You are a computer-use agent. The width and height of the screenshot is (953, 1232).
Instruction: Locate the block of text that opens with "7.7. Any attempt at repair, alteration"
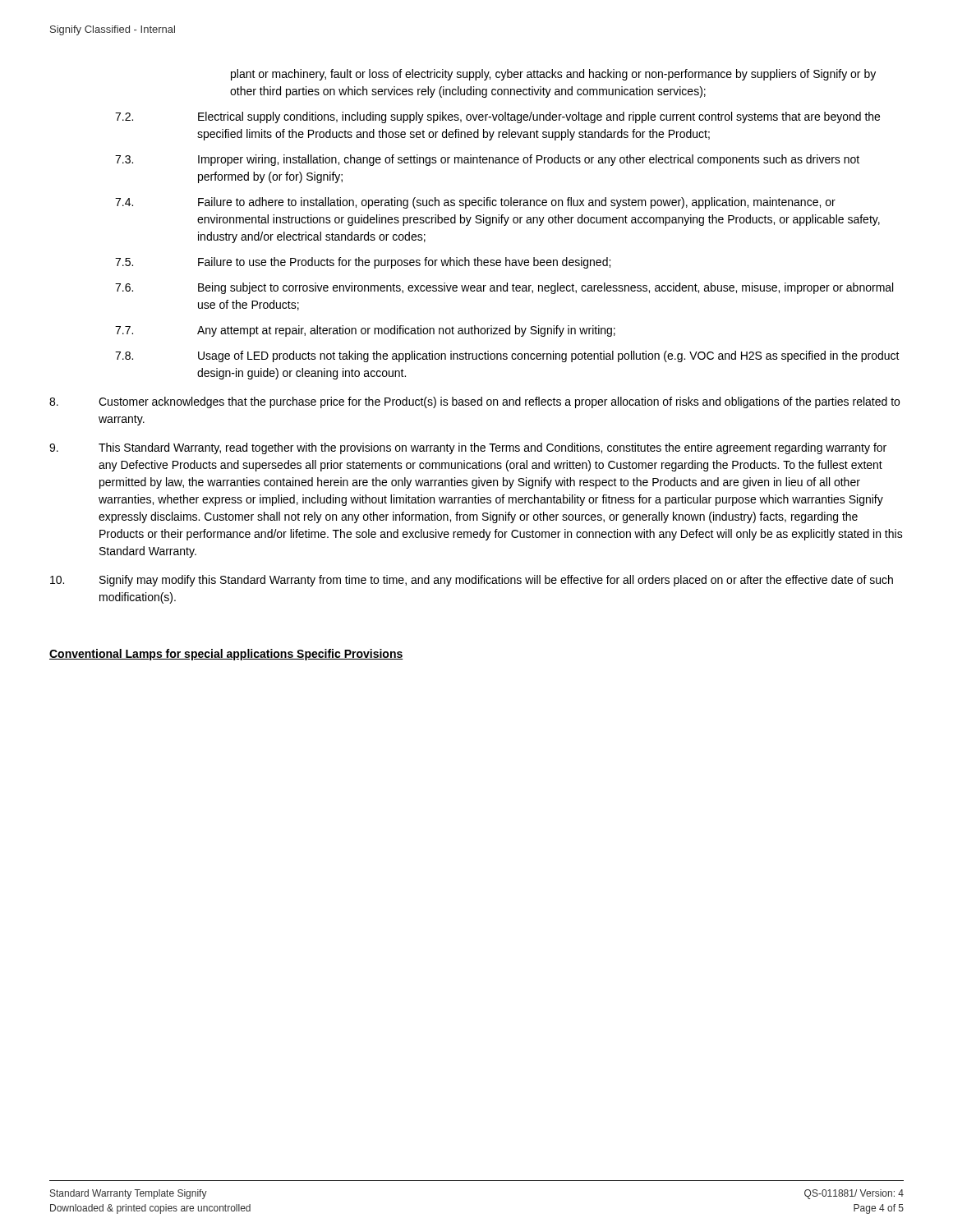(476, 331)
